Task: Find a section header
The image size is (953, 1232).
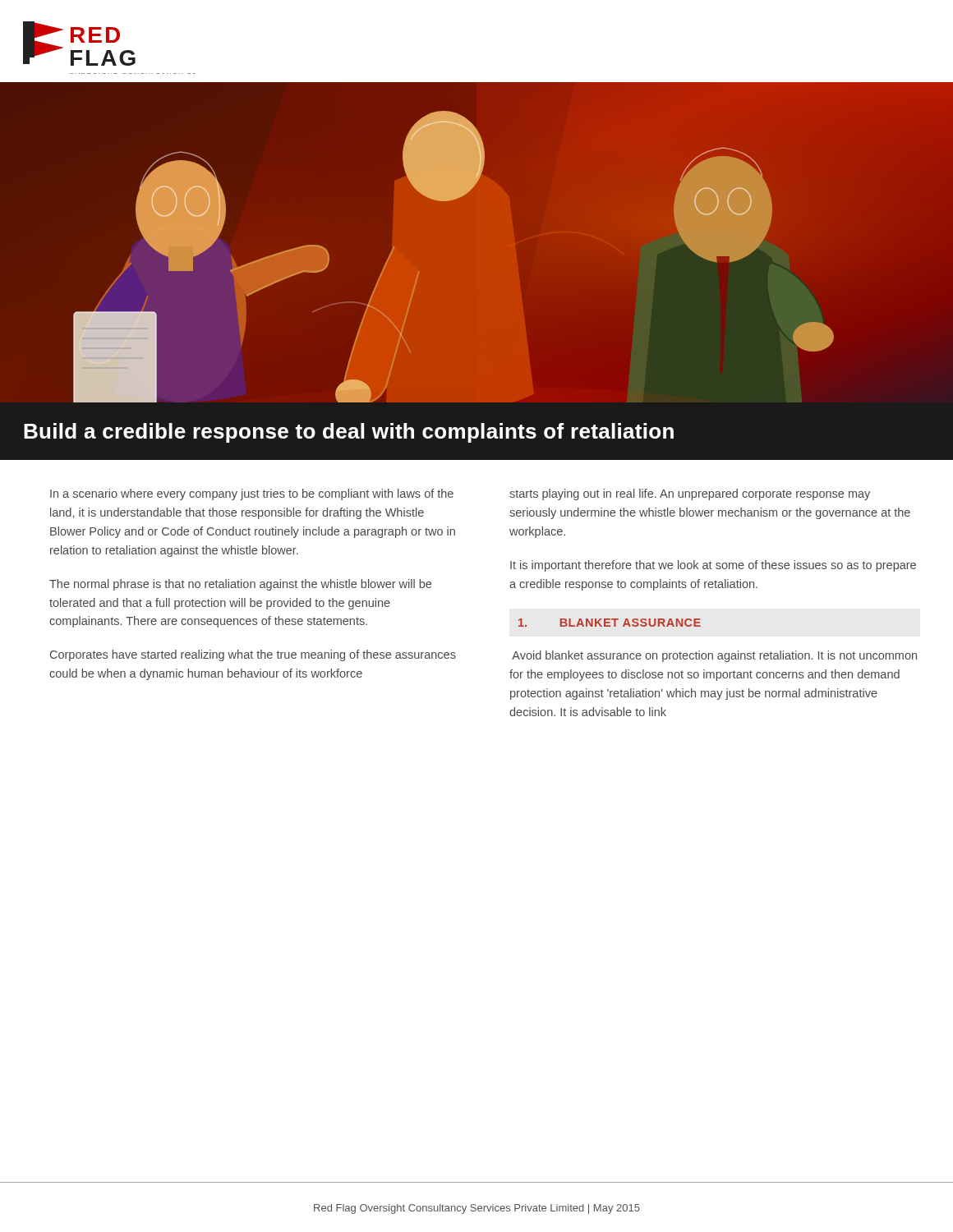Action: pos(609,622)
